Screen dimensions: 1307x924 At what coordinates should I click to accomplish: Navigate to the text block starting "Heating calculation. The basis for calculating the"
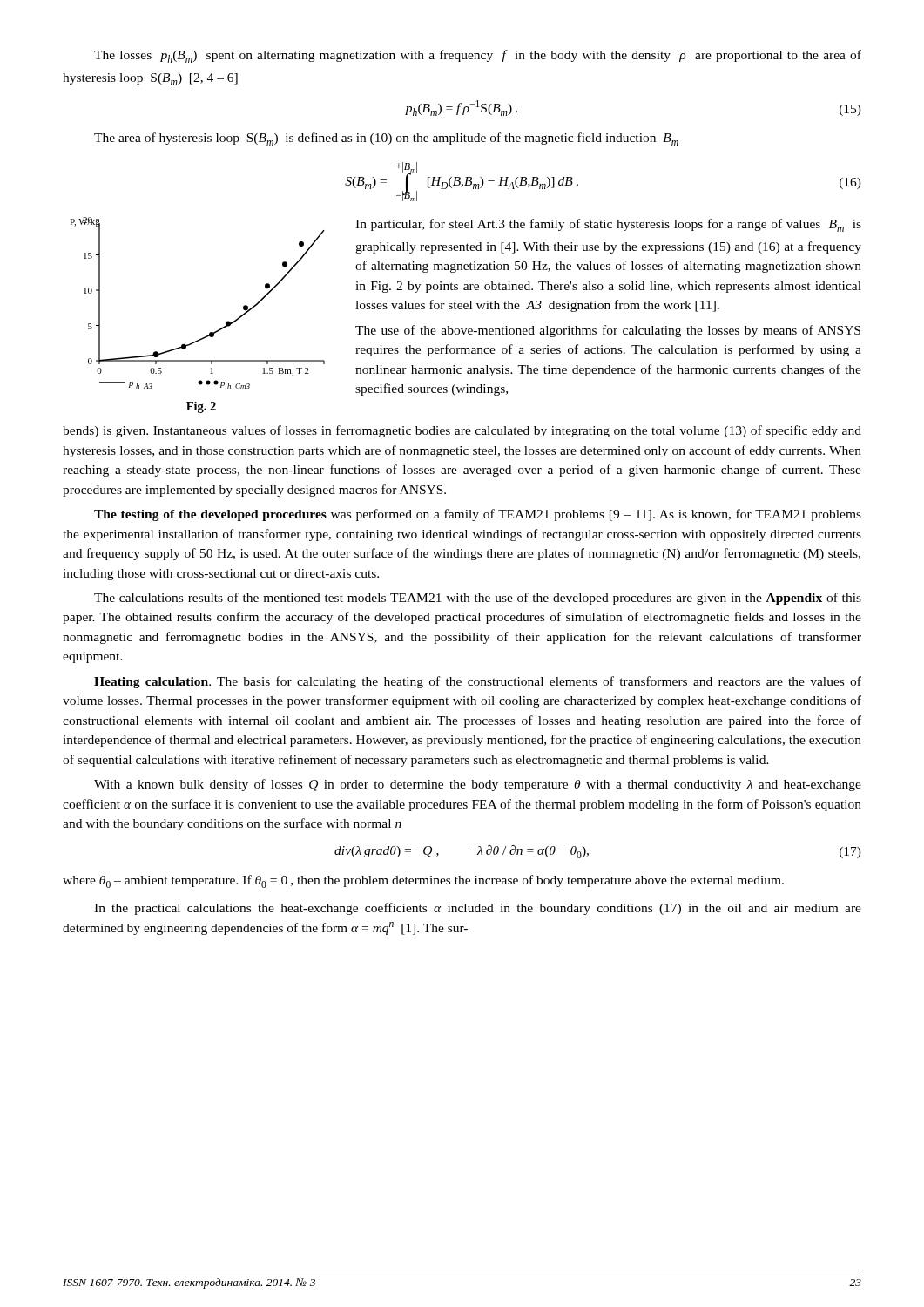[x=462, y=720]
